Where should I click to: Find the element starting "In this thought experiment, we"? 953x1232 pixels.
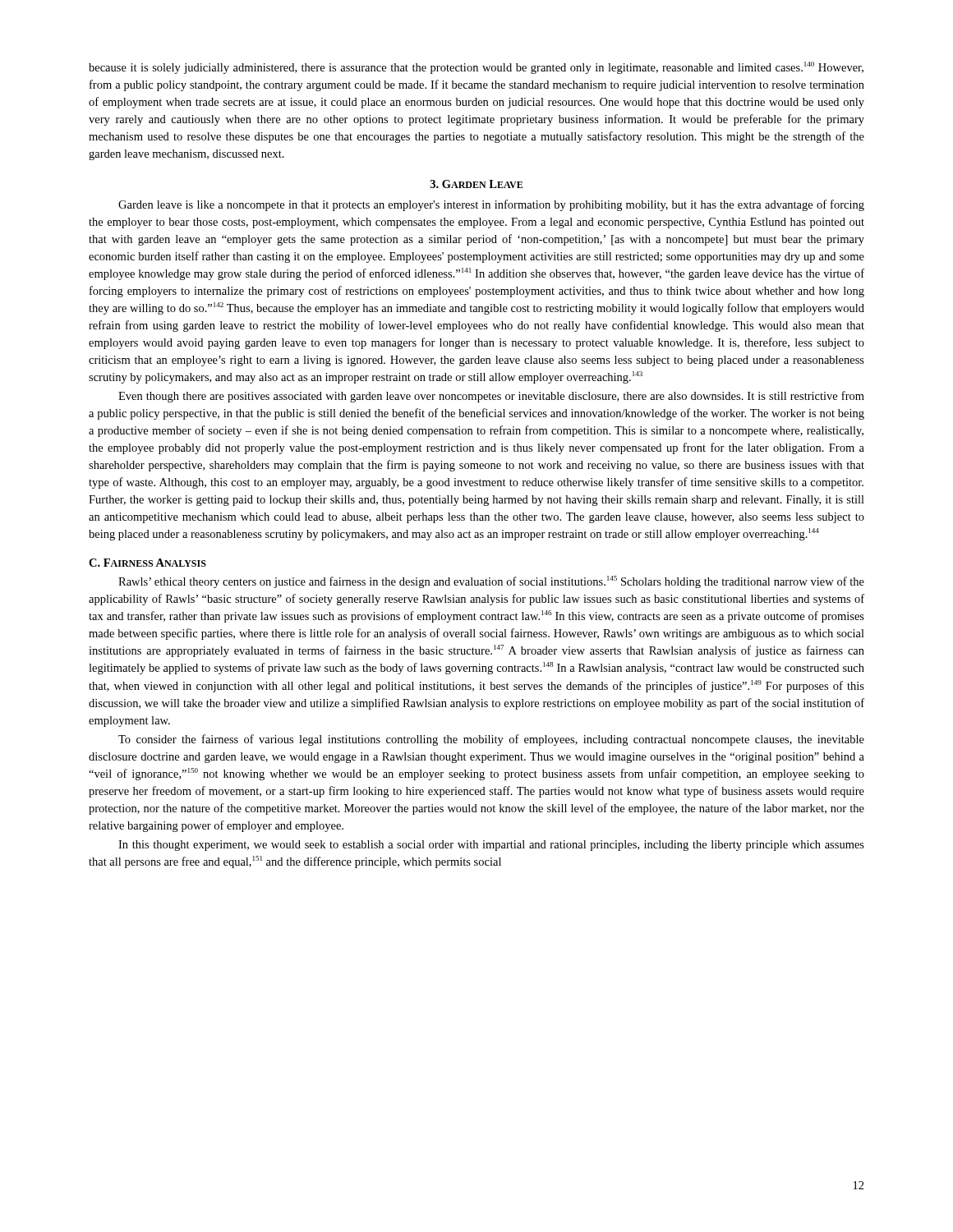(x=476, y=853)
